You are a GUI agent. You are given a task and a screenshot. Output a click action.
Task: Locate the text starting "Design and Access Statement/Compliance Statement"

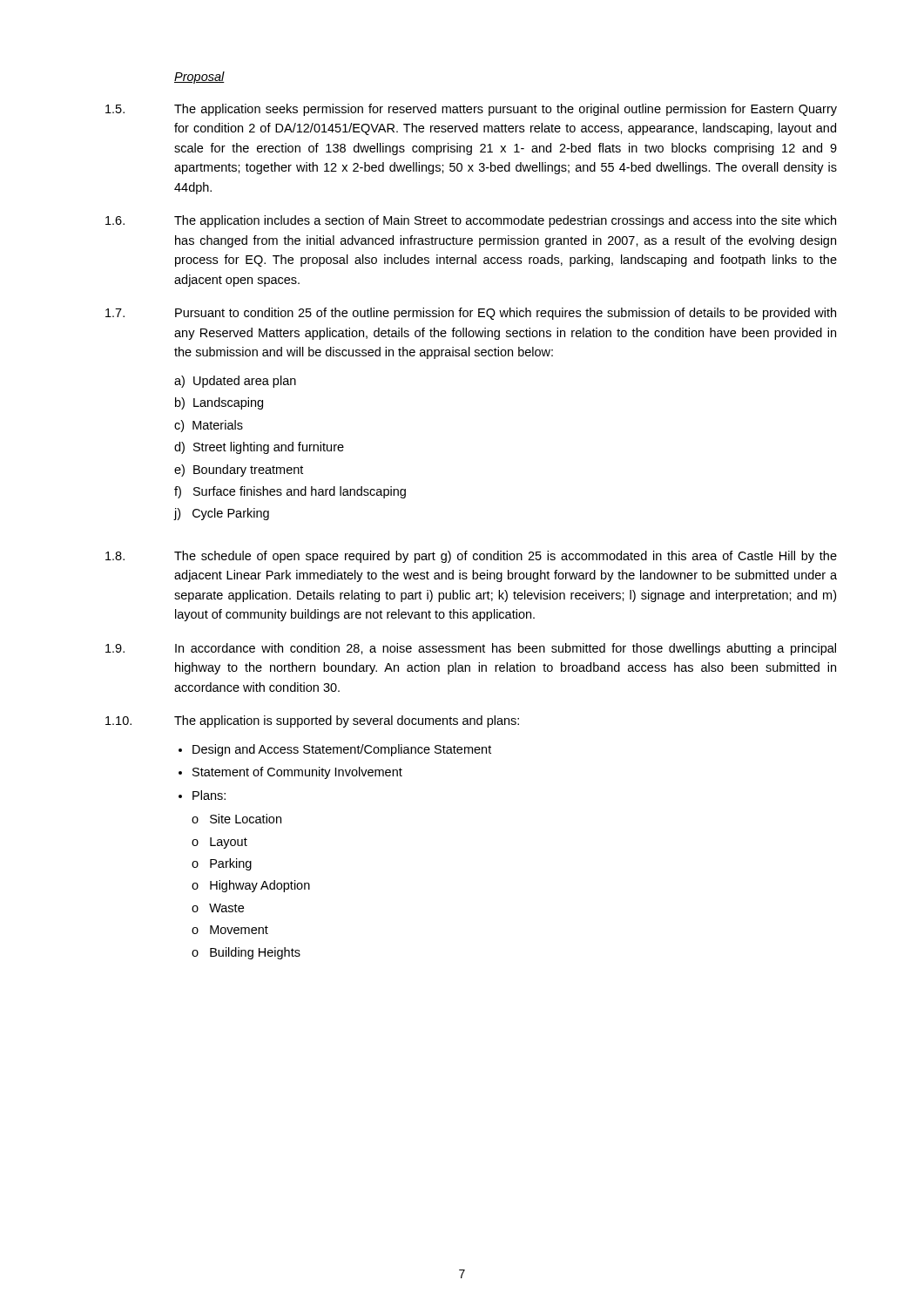(x=341, y=749)
